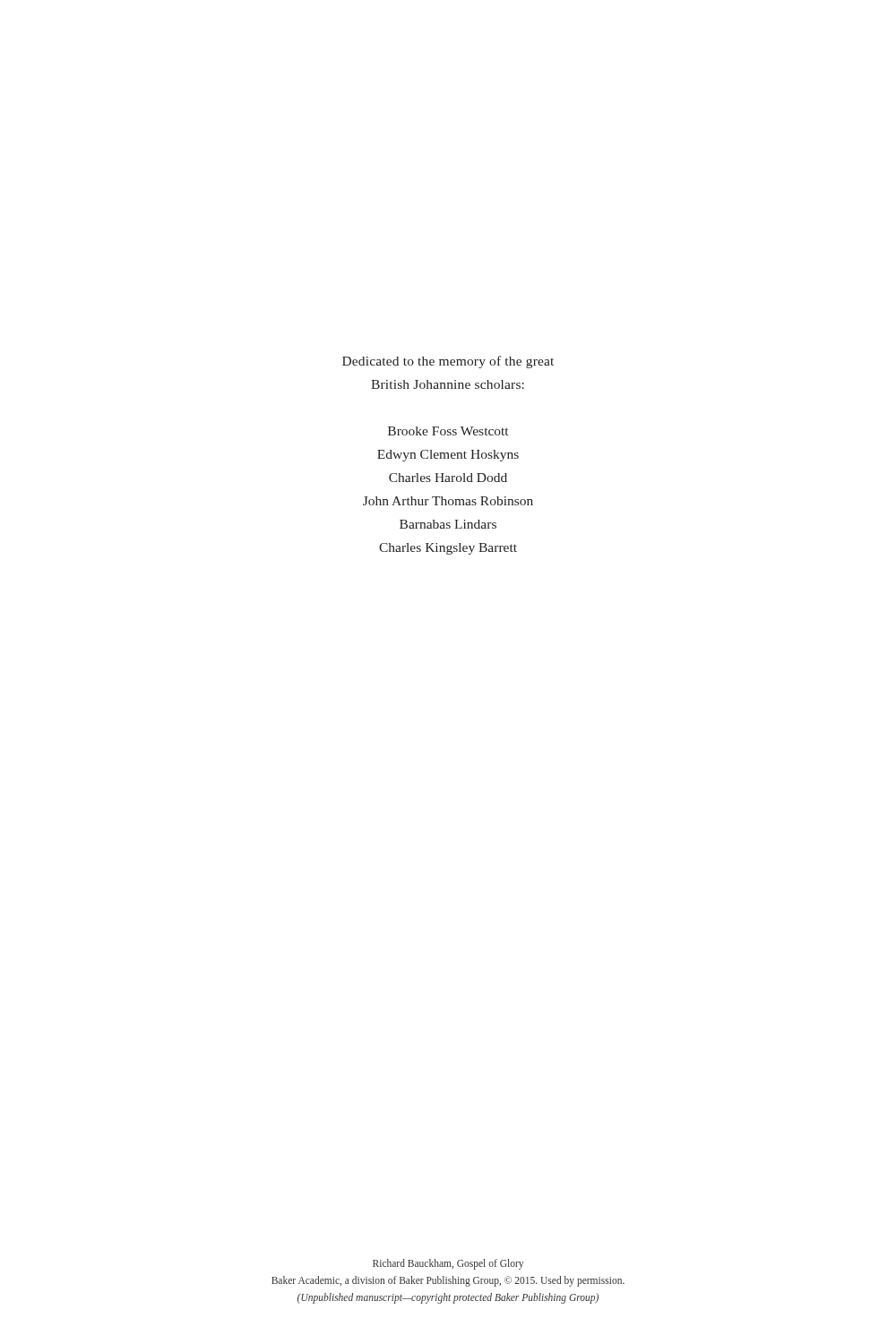Locate the list item that says "Charles Harold Dodd"
Screen dimensions: 1344x896
click(448, 477)
